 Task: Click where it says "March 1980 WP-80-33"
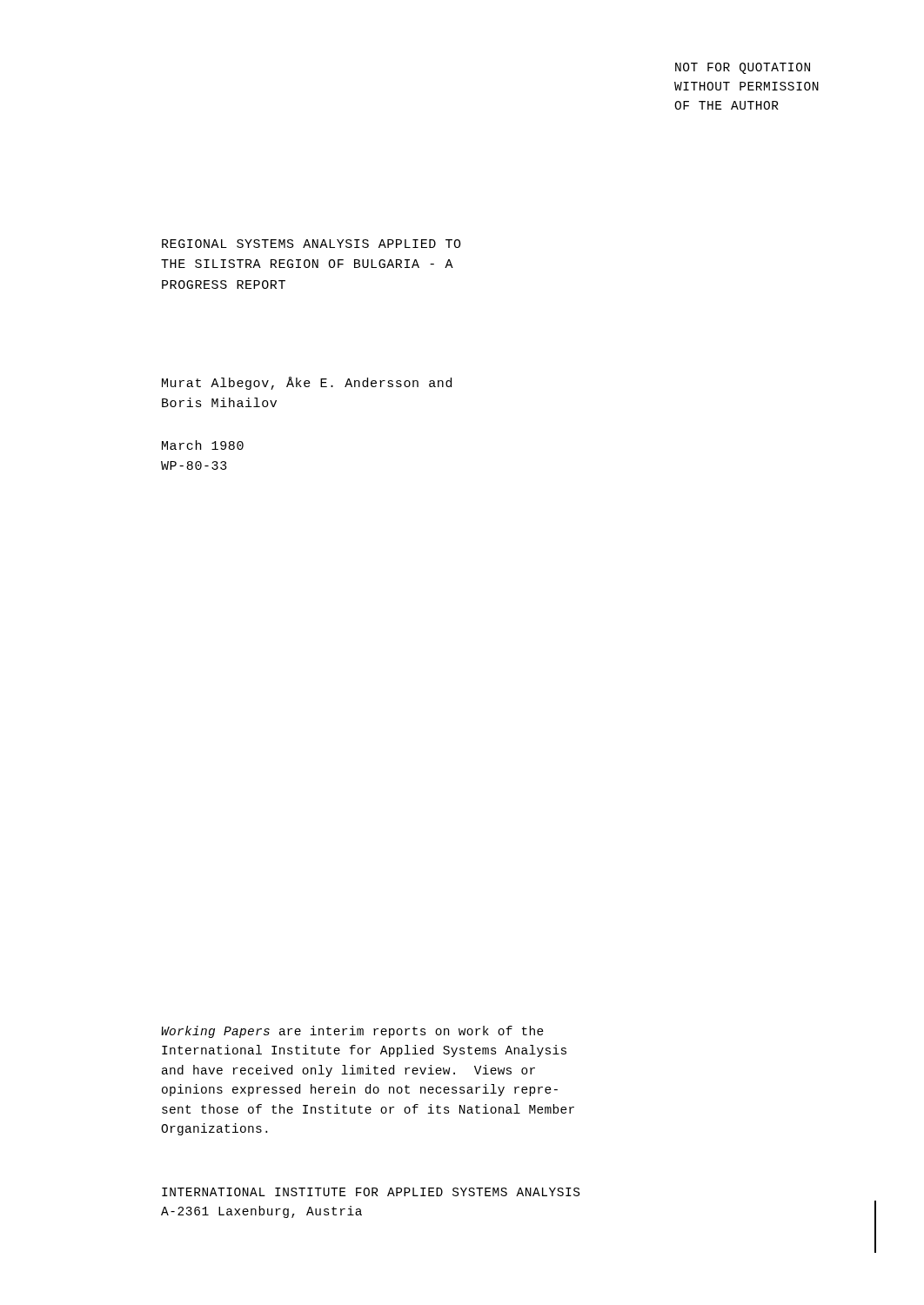pos(203,457)
